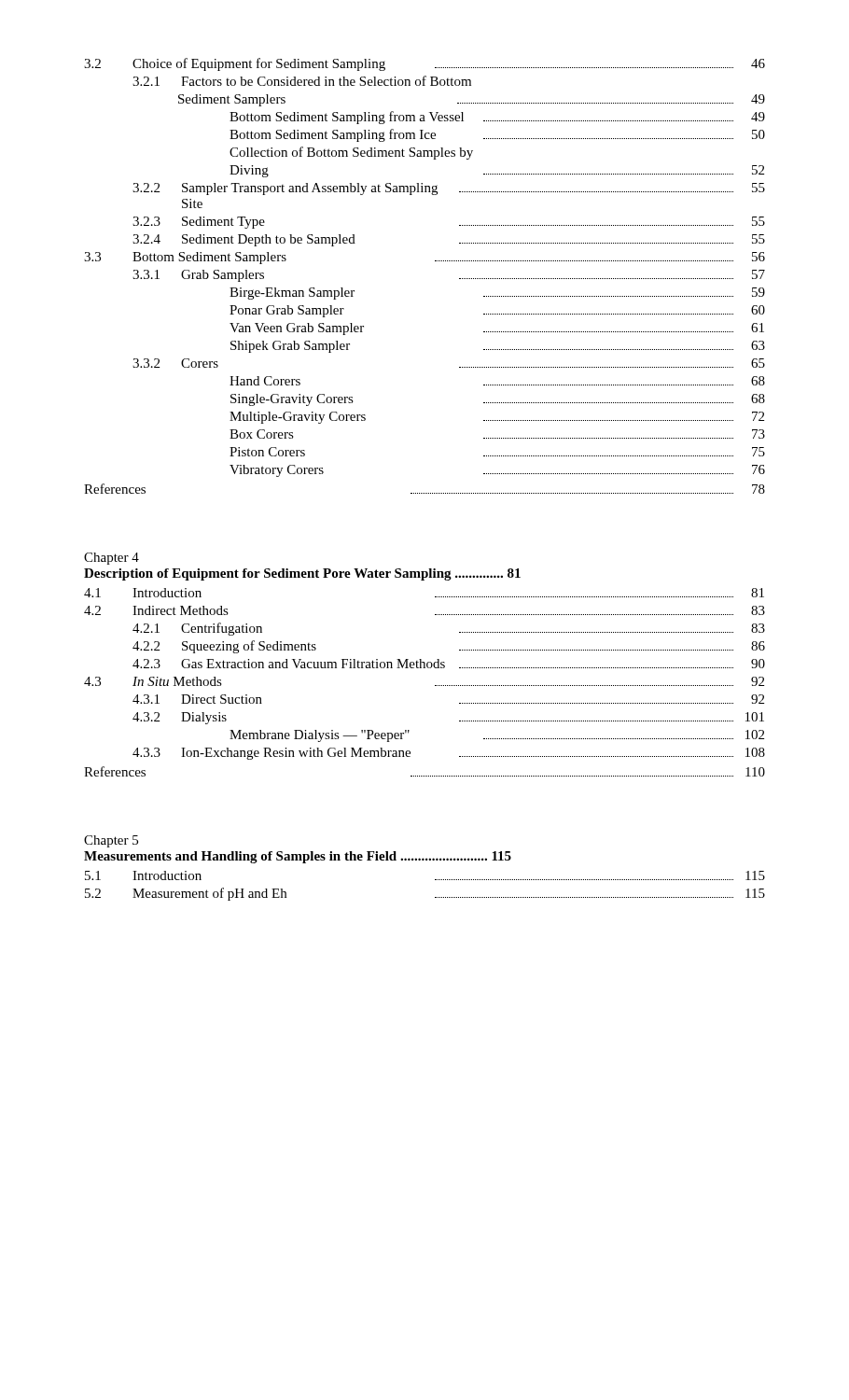Click on the passage starting "3.2.4 Sediment Depth to be Sampled"

point(449,239)
